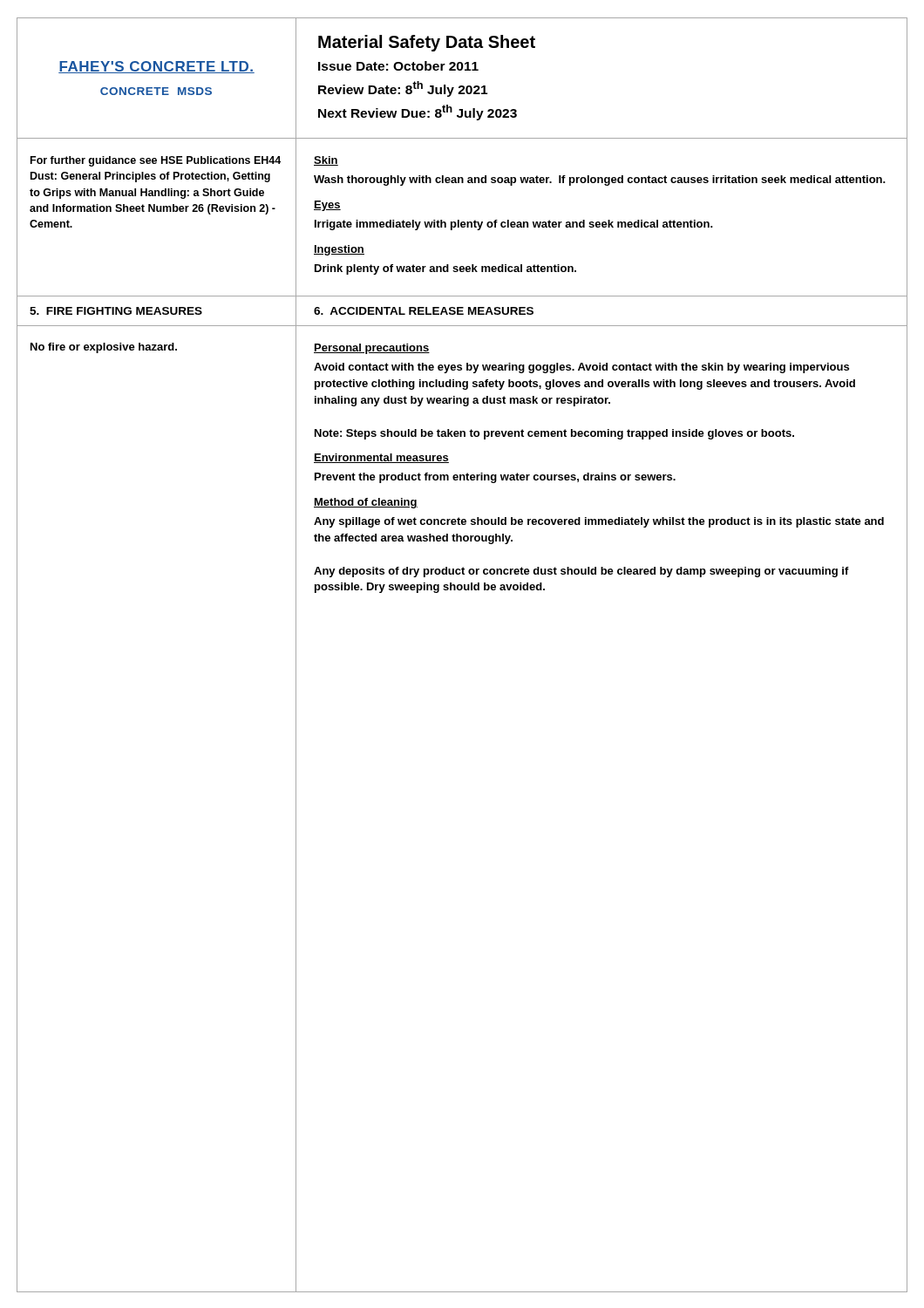The image size is (924, 1308).
Task: Click the passage that begins "Personal precautions Avoid contact"
Action: 601,467
